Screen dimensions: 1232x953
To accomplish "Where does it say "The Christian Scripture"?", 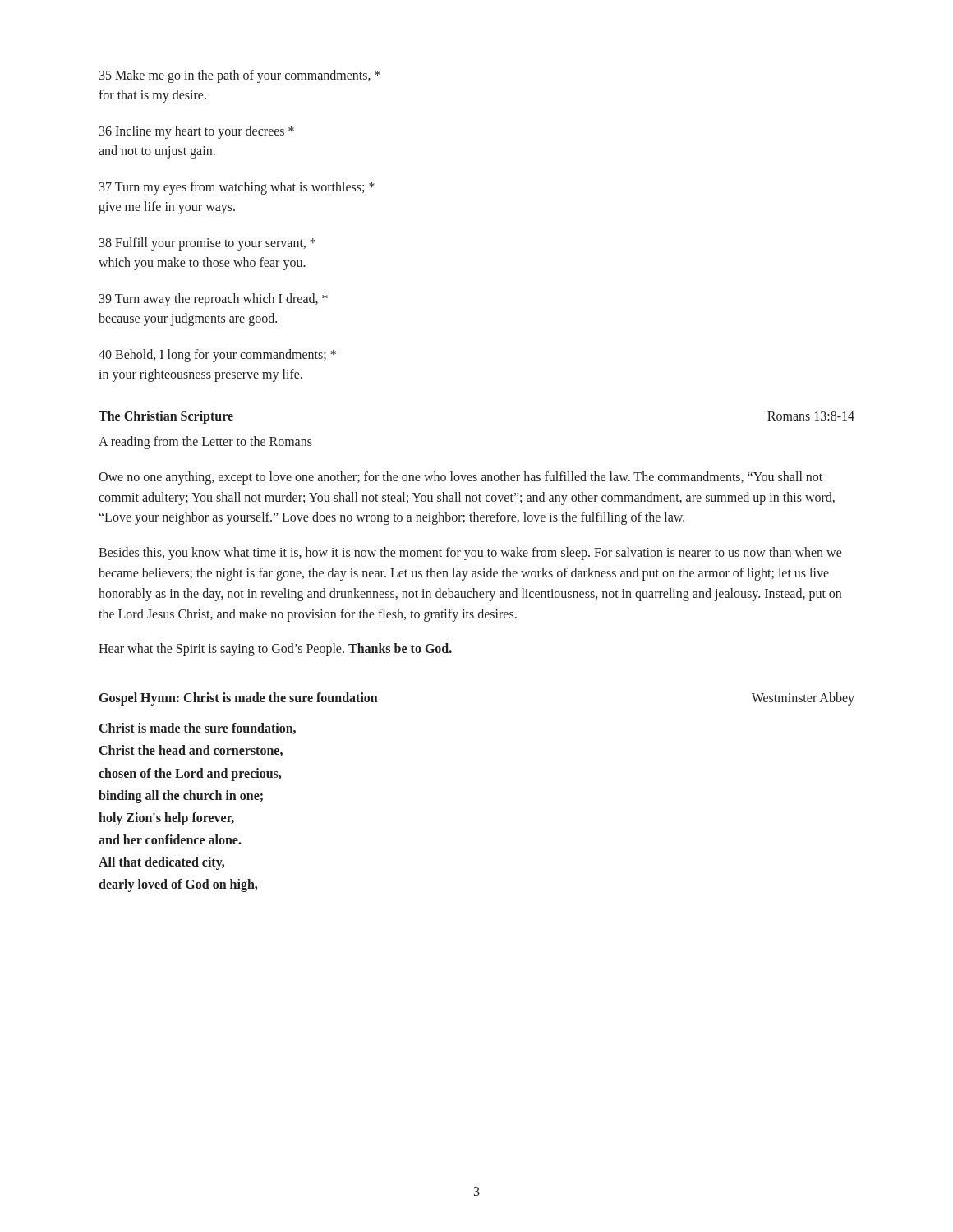I will 166,416.
